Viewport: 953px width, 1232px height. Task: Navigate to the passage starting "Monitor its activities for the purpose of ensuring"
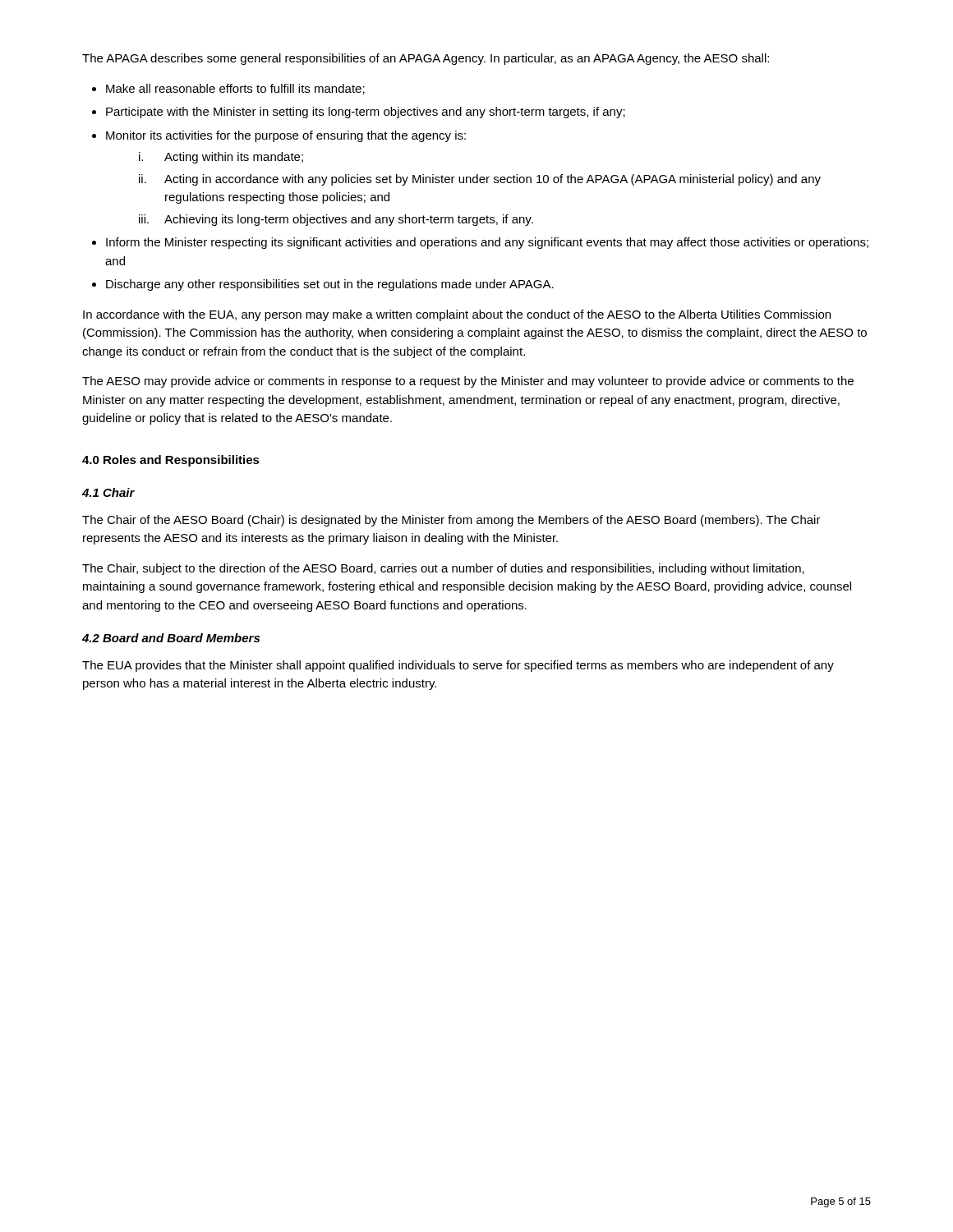(x=488, y=178)
